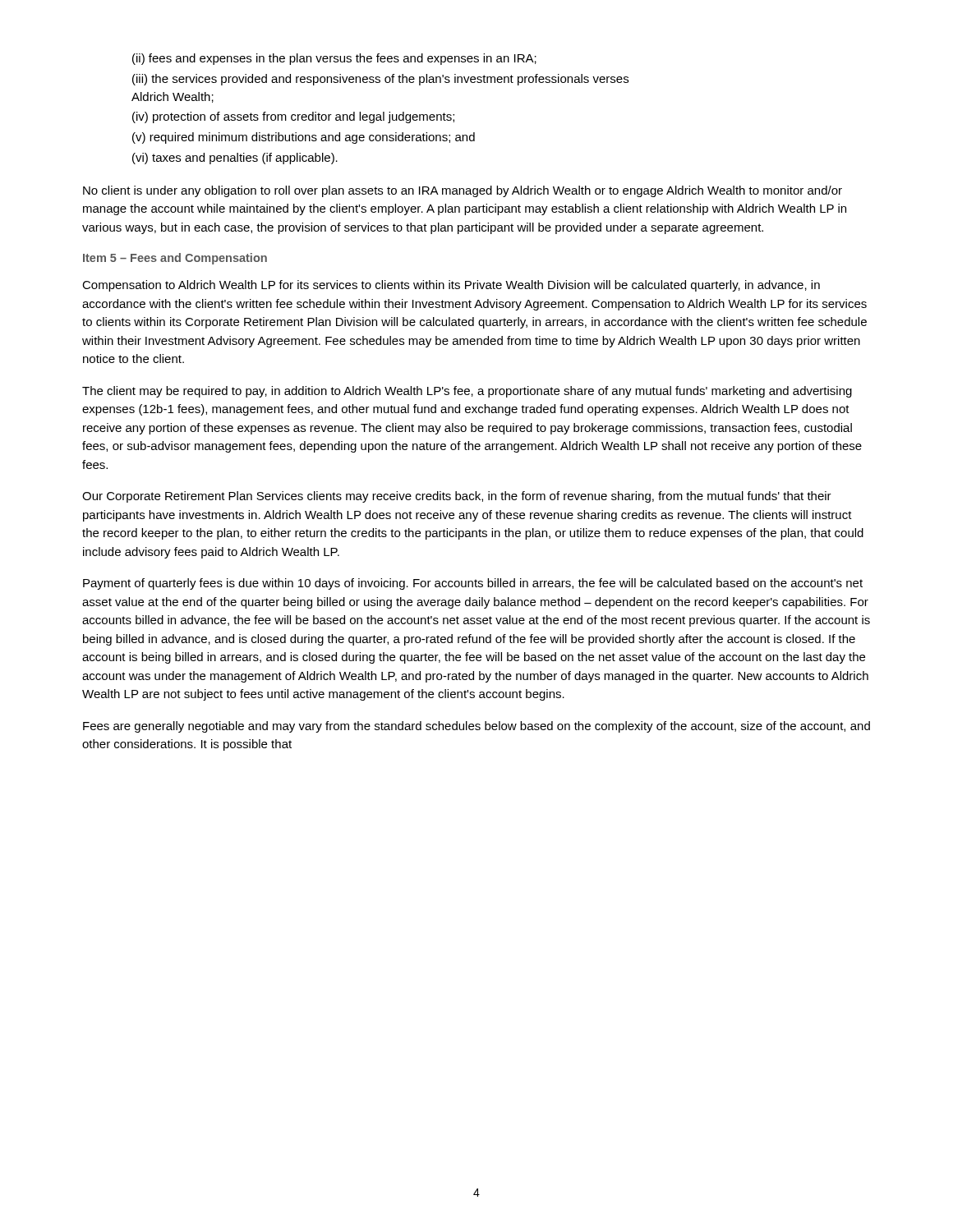
Task: Click the passage that begins "Compensation to Aldrich Wealth LP for its services"
Action: [475, 322]
